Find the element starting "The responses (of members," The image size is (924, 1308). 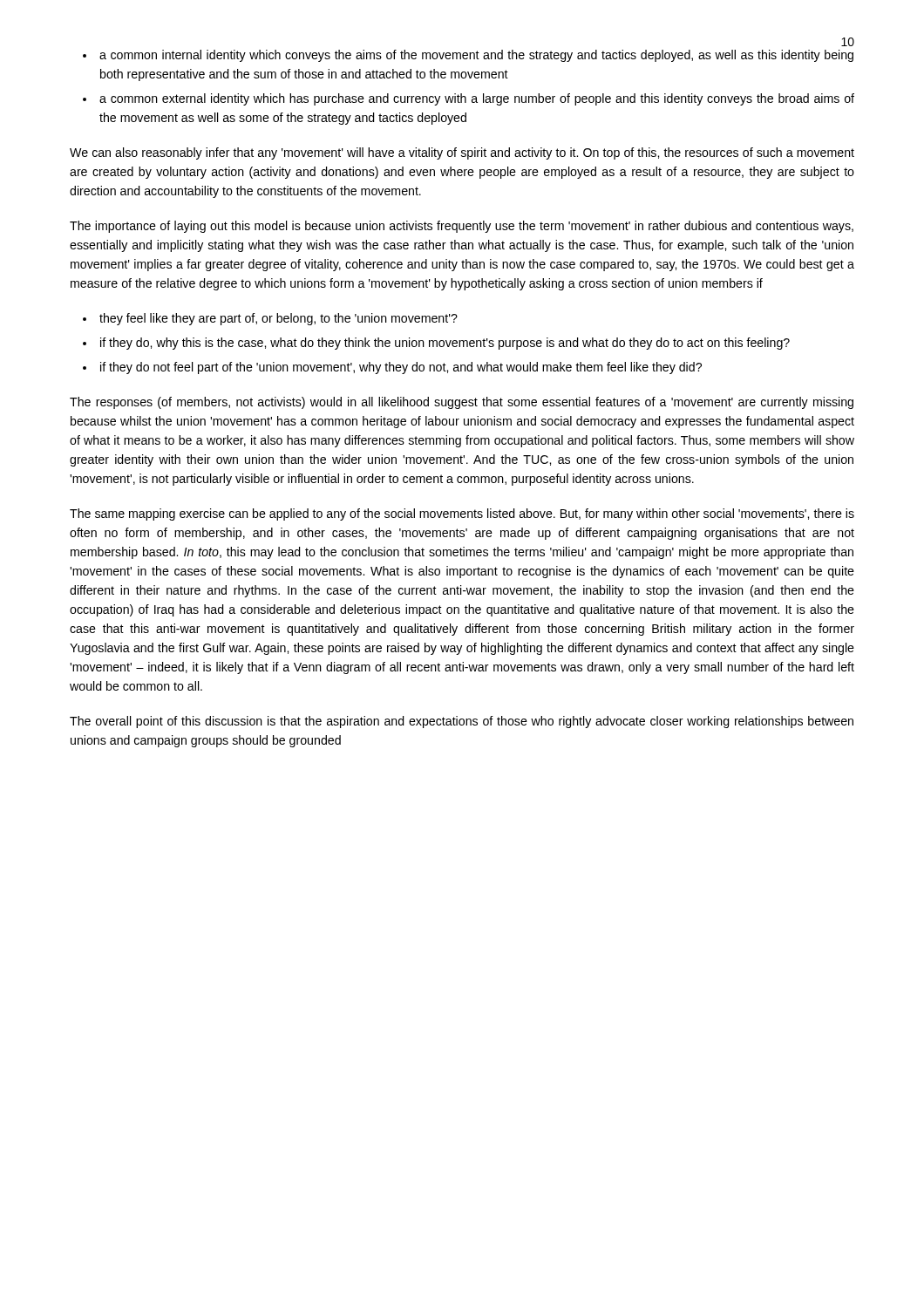click(462, 440)
